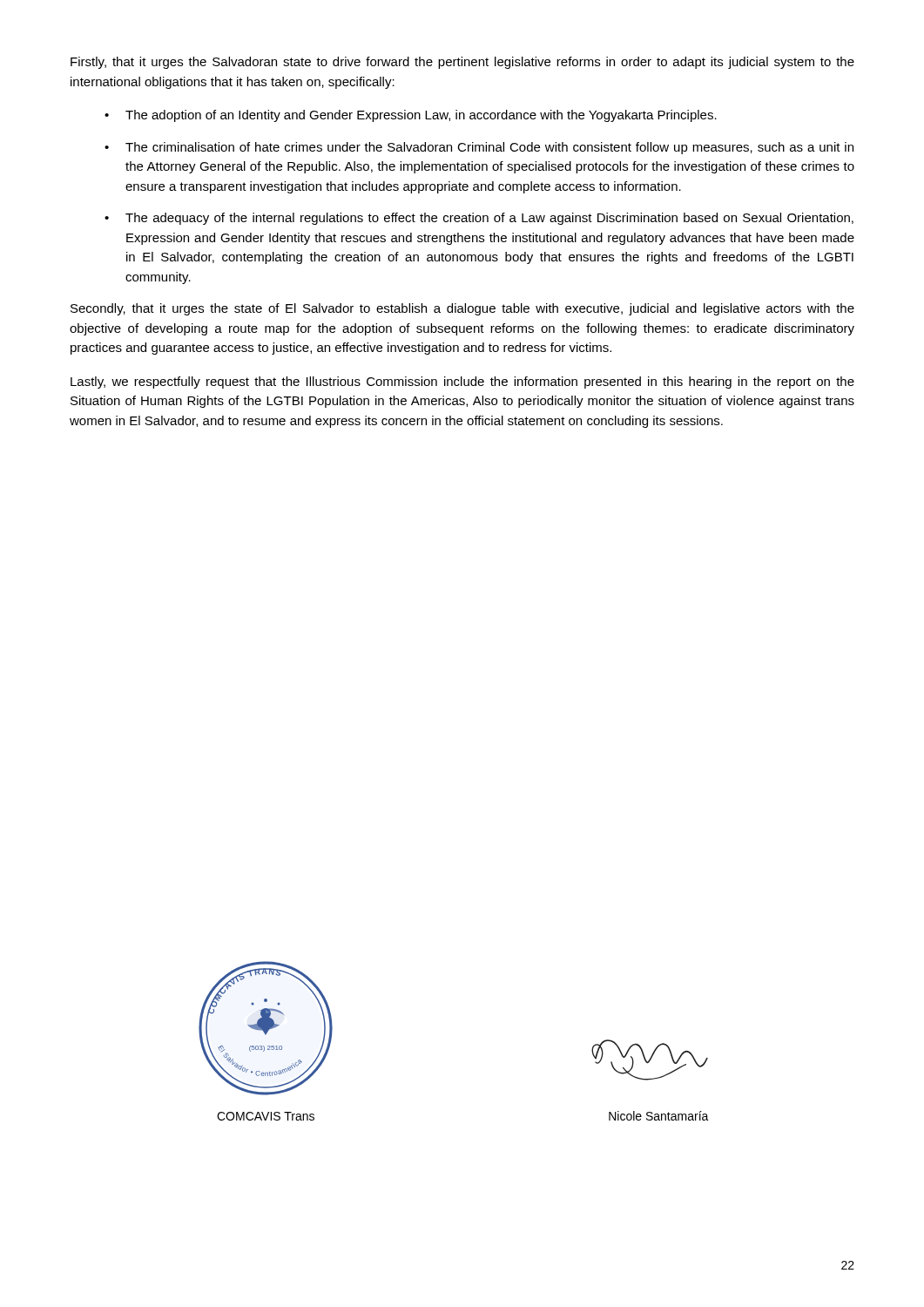Find the passage starting "• The adoption of"
924x1307 pixels.
tap(479, 115)
